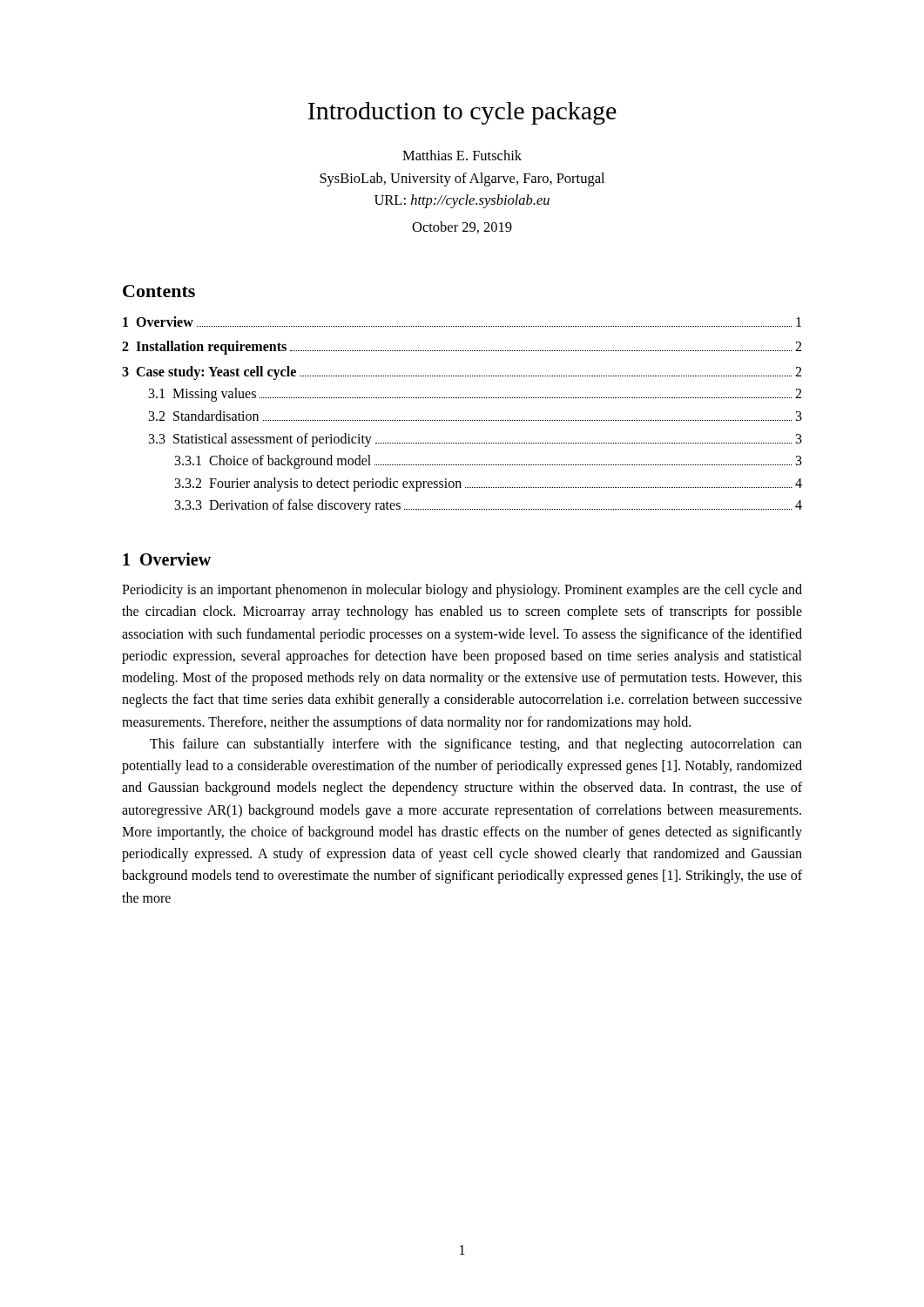The width and height of the screenshot is (924, 1307).
Task: Locate the block of text that opens with "3.3.1 Choice of background"
Action: click(x=488, y=461)
